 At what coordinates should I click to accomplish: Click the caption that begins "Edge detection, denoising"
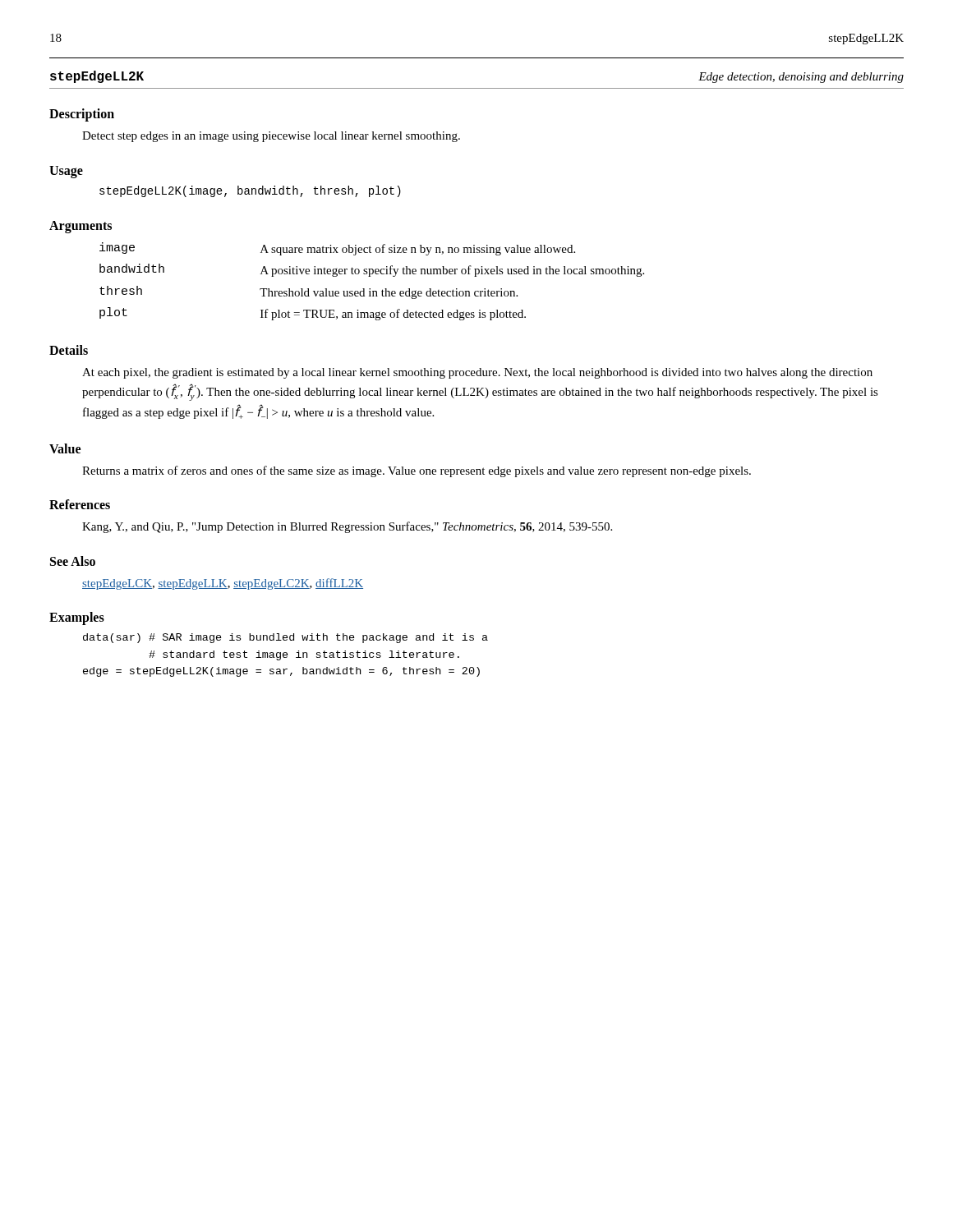[x=801, y=76]
